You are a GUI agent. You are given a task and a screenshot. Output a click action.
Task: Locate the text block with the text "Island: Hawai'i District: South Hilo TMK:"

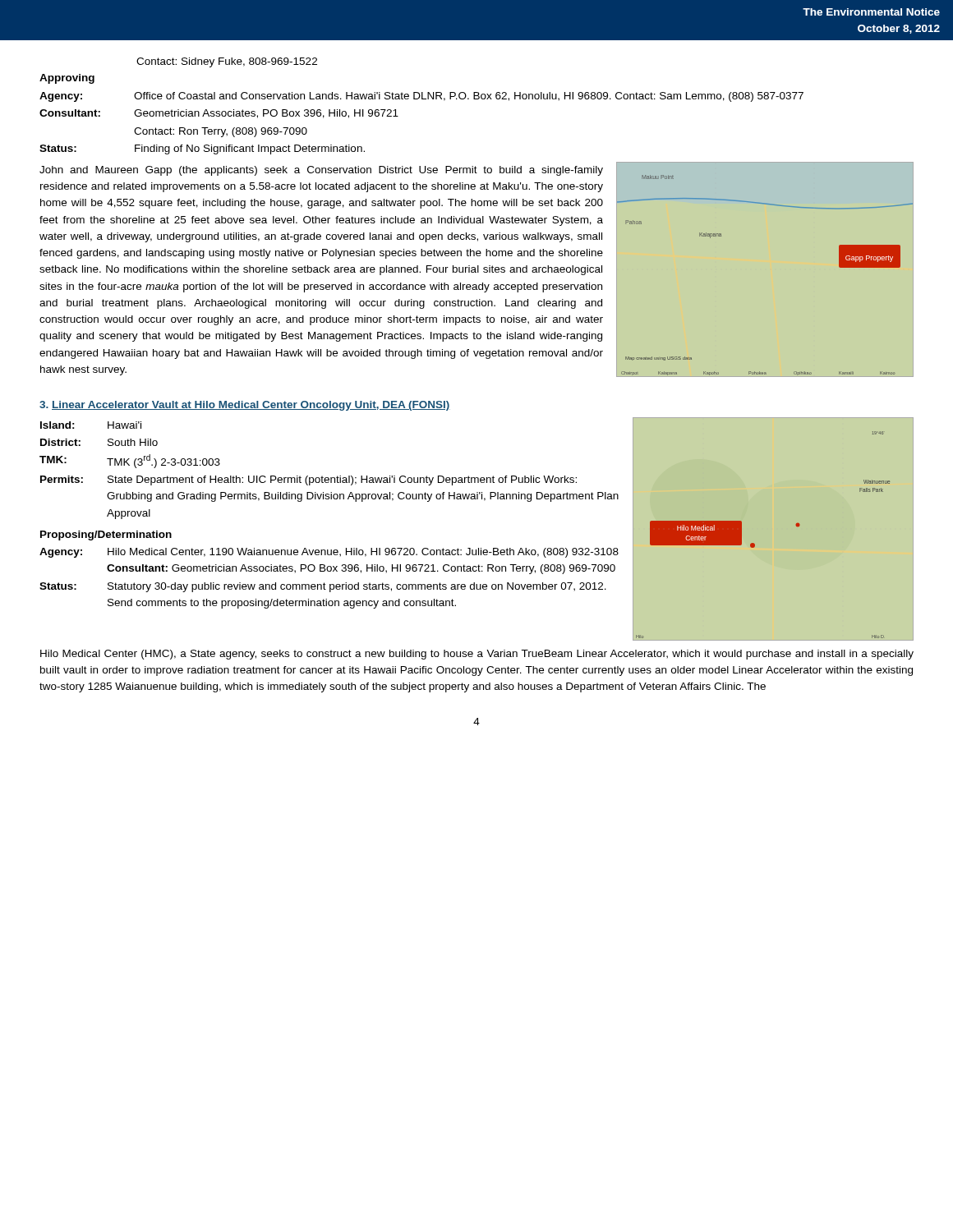pyautogui.click(x=57, y=425)
